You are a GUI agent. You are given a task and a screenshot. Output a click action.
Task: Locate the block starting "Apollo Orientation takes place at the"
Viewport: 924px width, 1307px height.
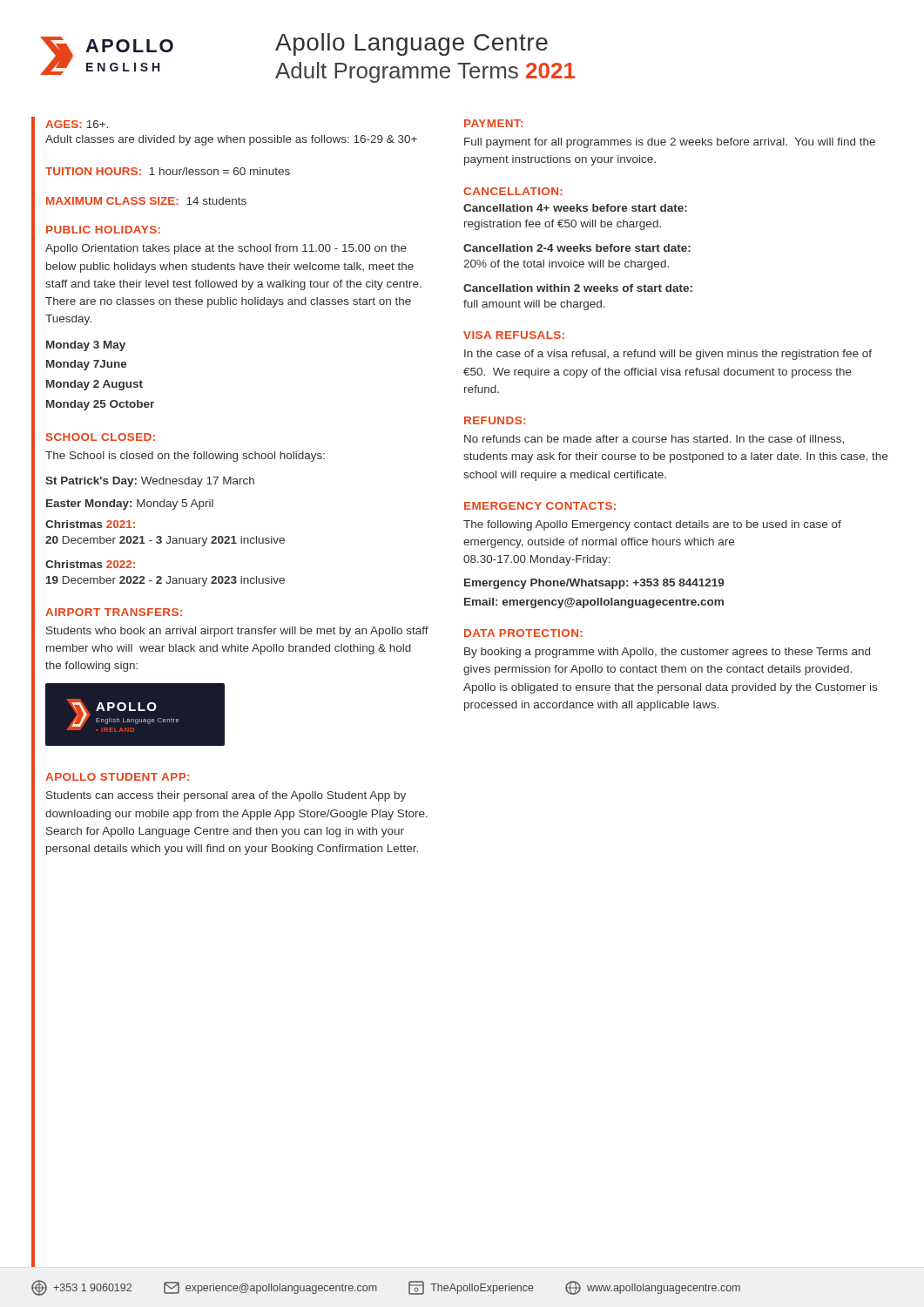click(234, 283)
